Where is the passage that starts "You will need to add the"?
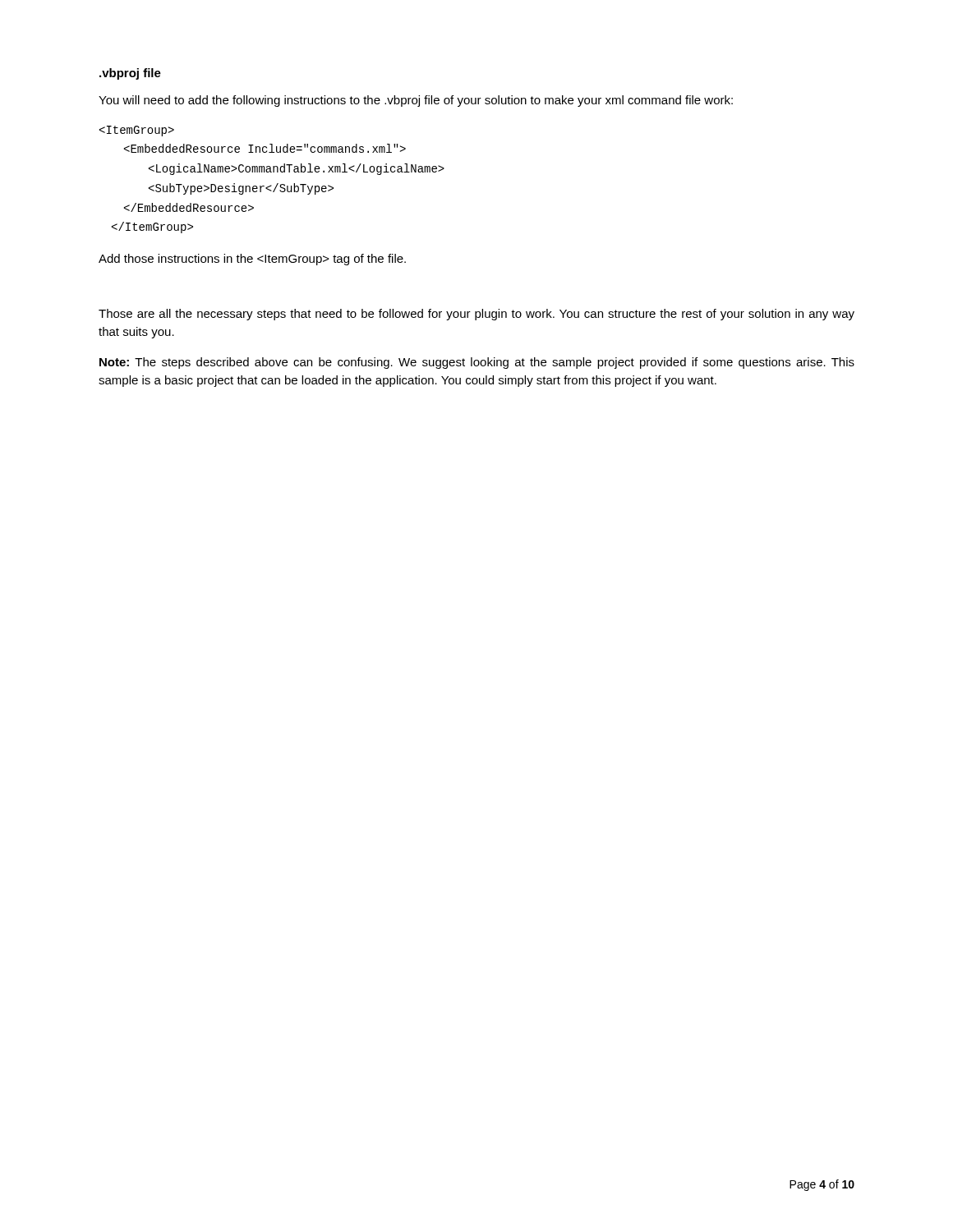 point(416,100)
